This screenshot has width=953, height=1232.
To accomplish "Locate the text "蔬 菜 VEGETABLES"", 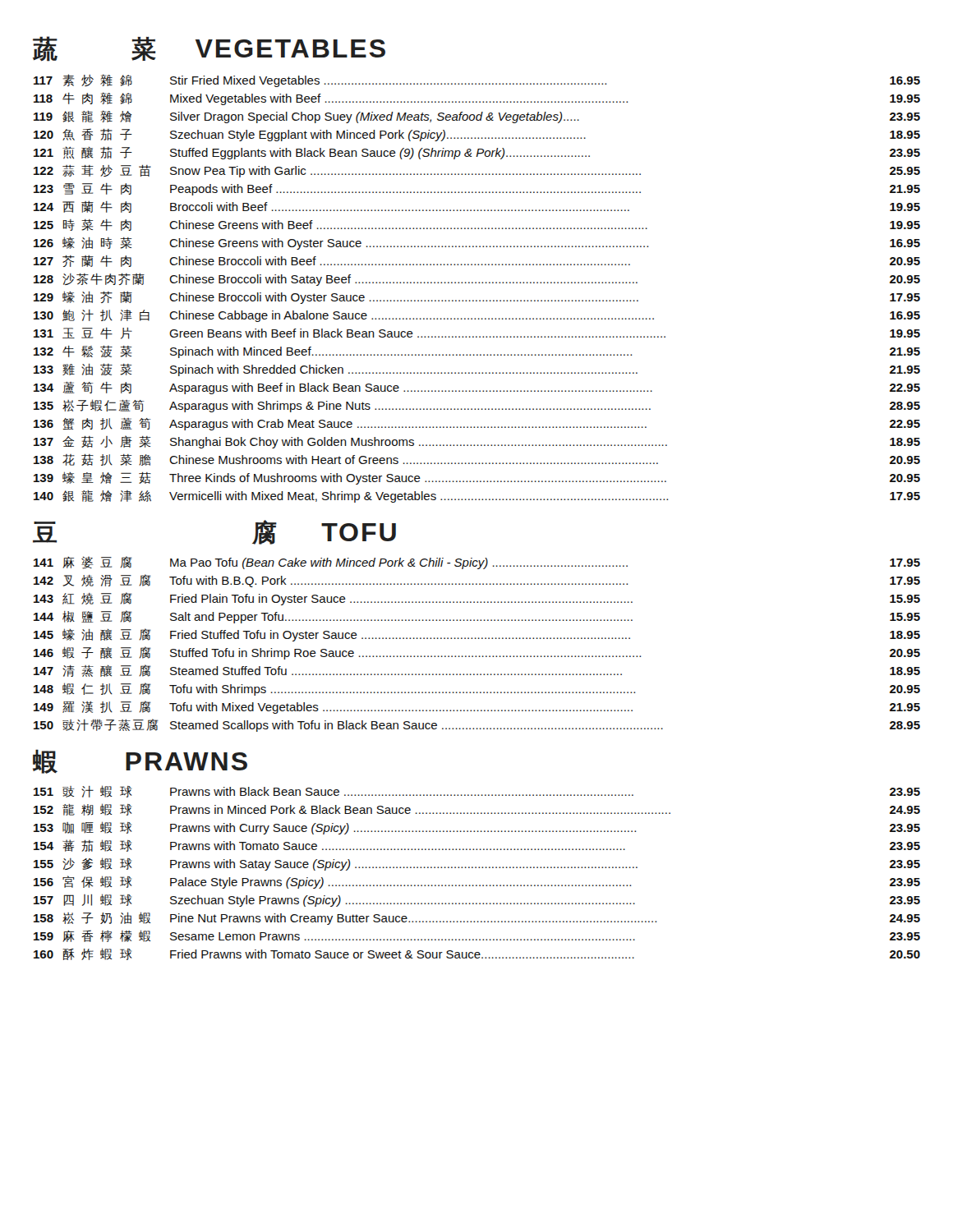I will point(210,50).
